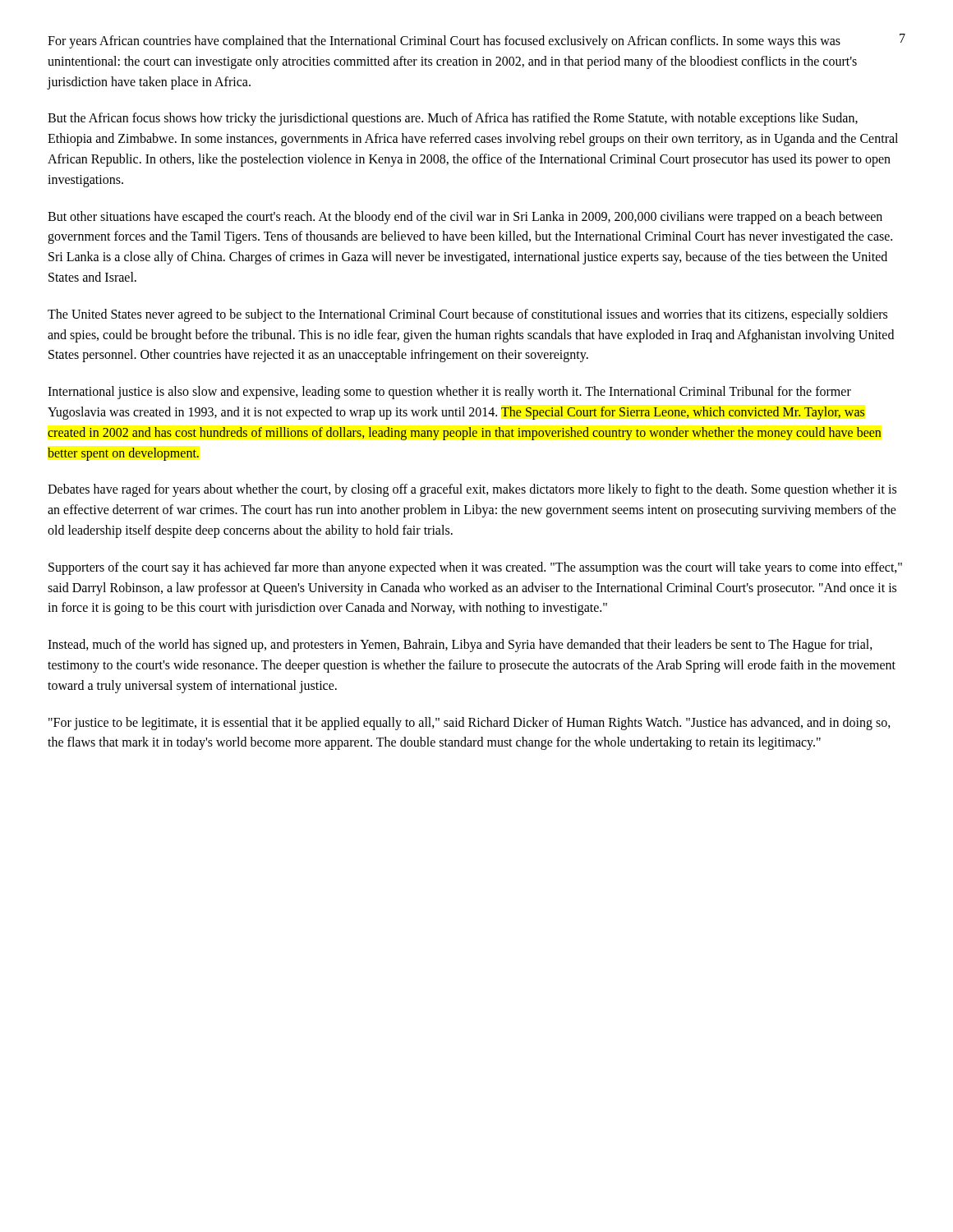The width and height of the screenshot is (953, 1232).
Task: Point to the block beginning ""For justice to be legitimate, it is essential"
Action: tap(469, 732)
